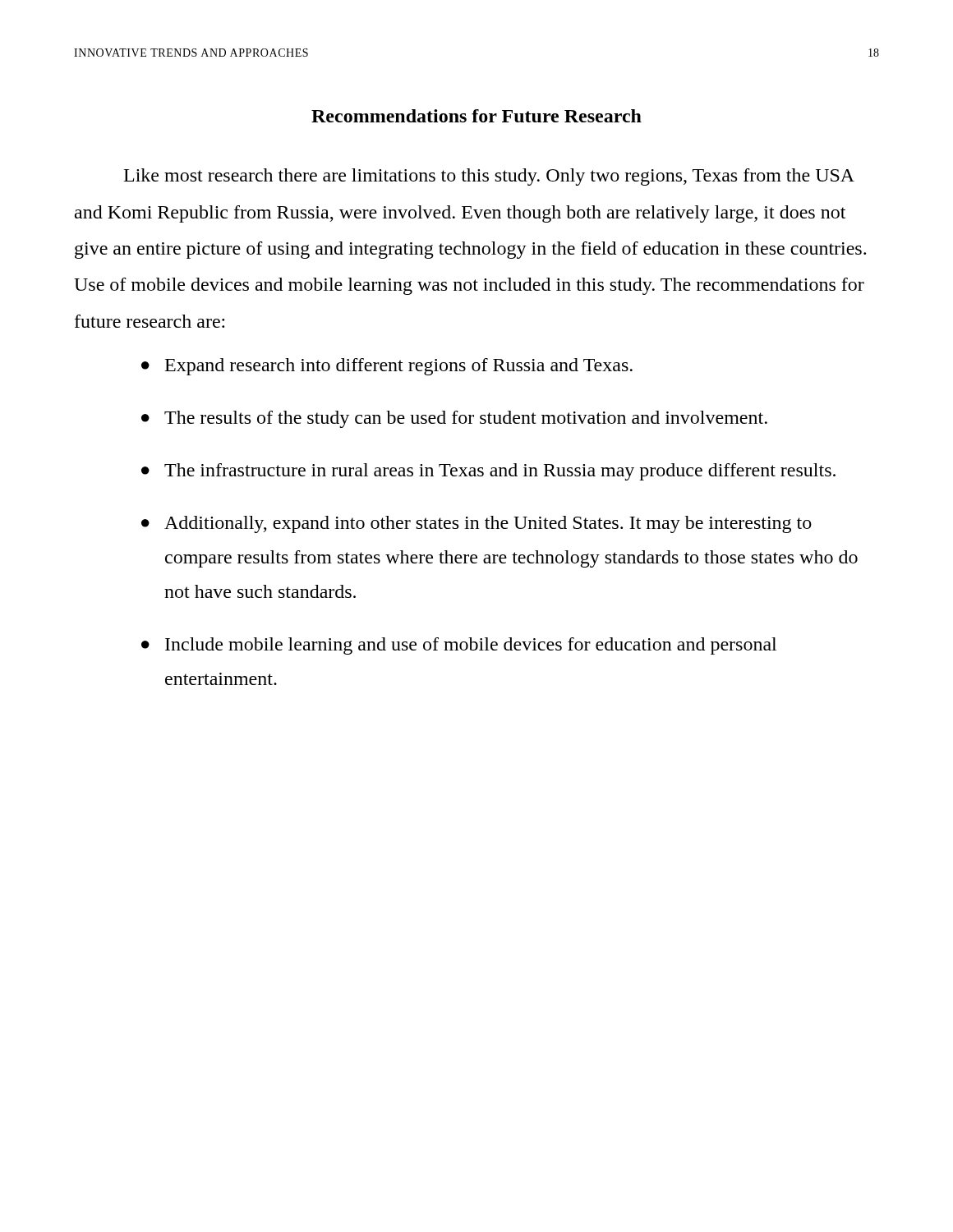Navigate to the block starting "● Additionally, expand"

509,557
